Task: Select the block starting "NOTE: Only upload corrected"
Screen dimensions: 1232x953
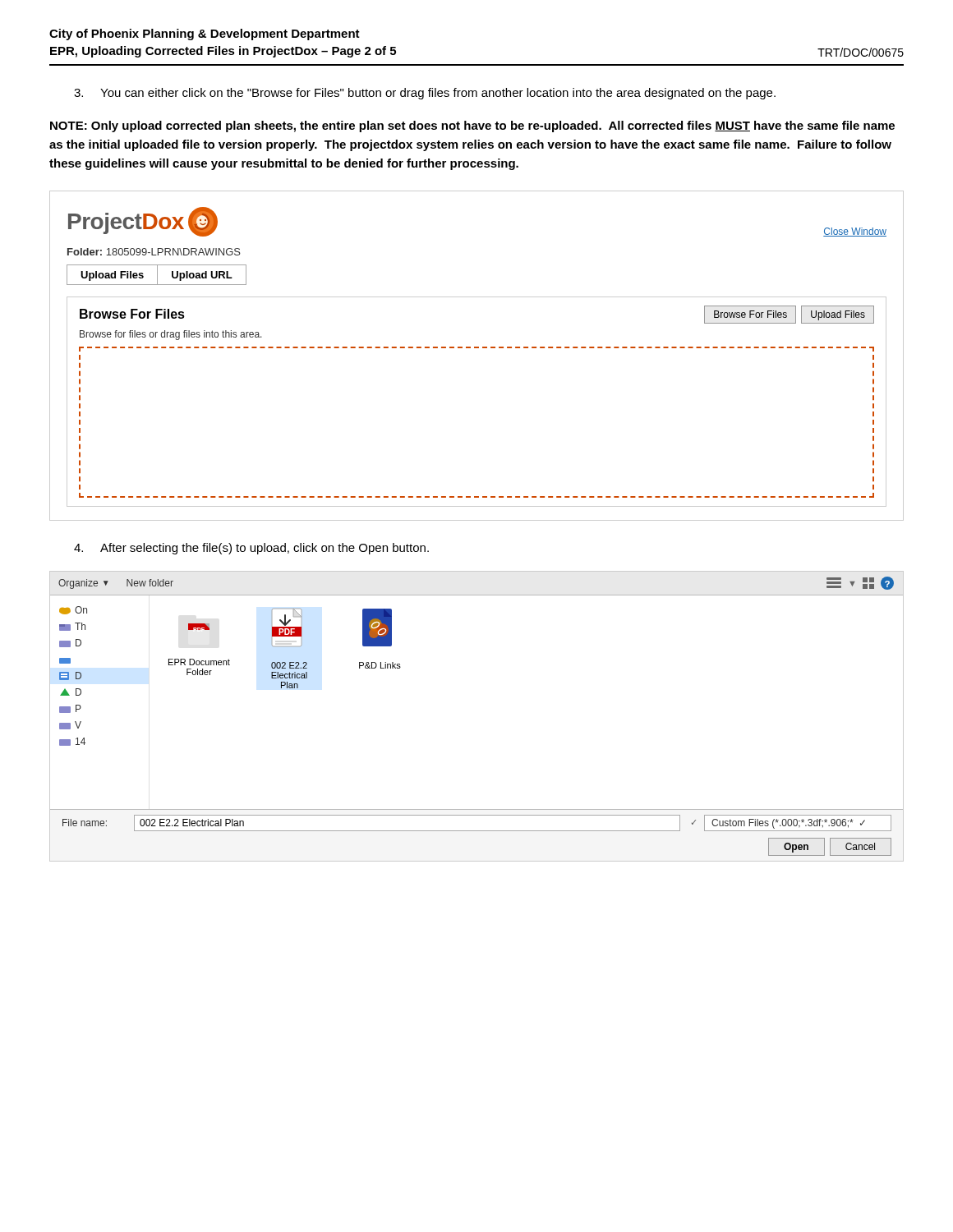Action: coord(472,144)
